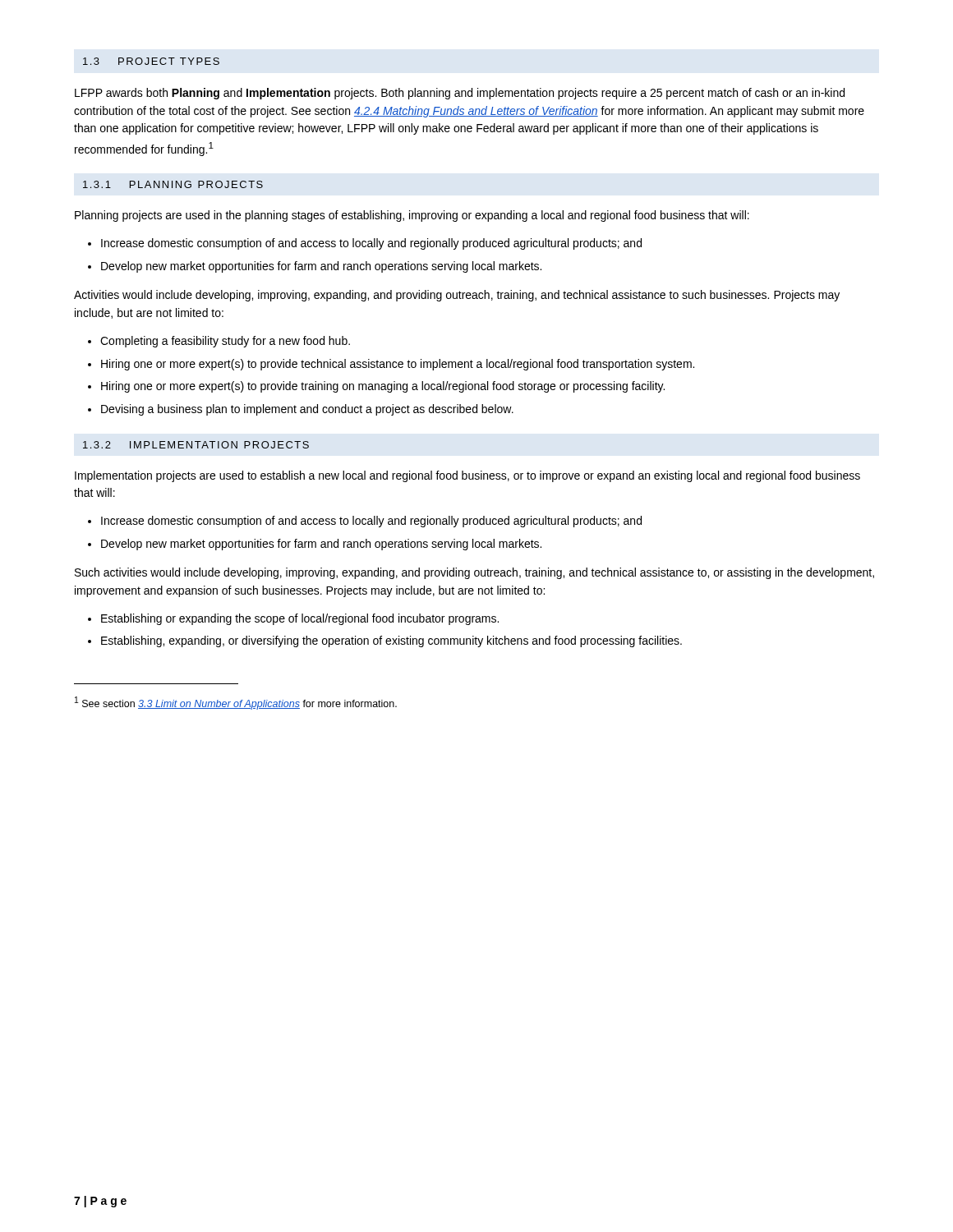Click where it says "1.3 PROJECT TYPES"
Screen dimensions: 1232x953
tap(151, 61)
